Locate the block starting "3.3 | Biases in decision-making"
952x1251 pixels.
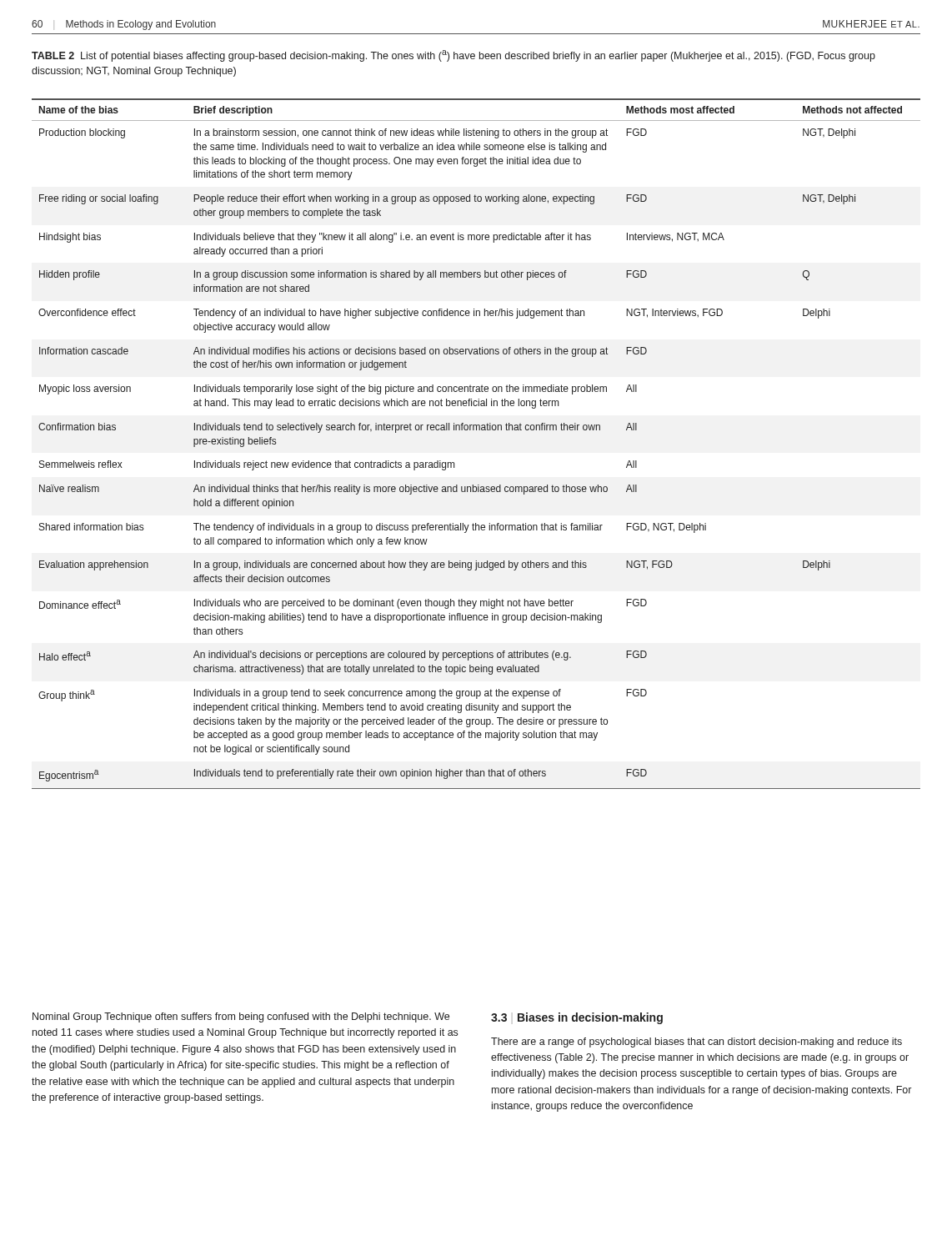pos(577,1018)
